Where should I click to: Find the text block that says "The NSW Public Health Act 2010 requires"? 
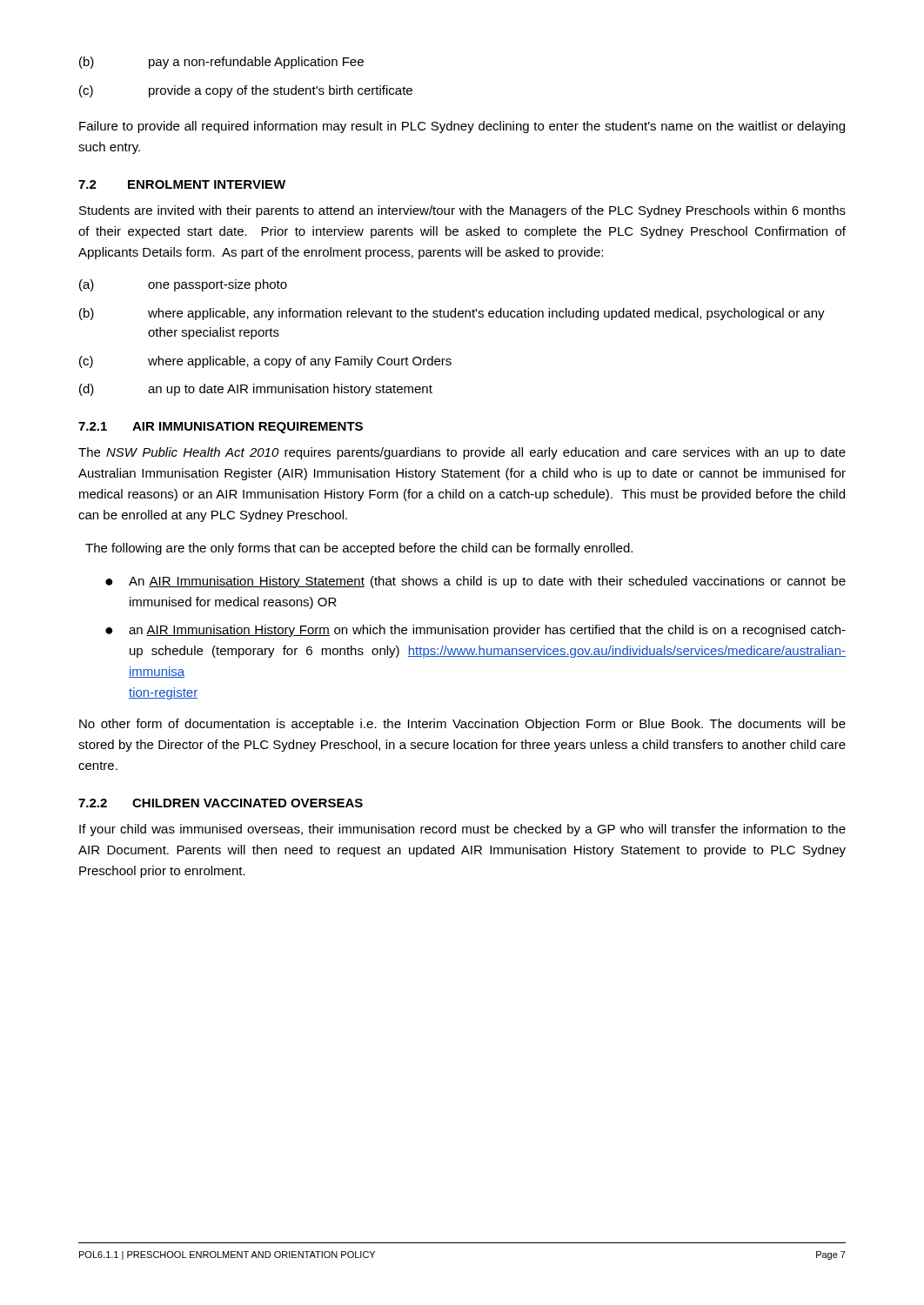tap(462, 483)
